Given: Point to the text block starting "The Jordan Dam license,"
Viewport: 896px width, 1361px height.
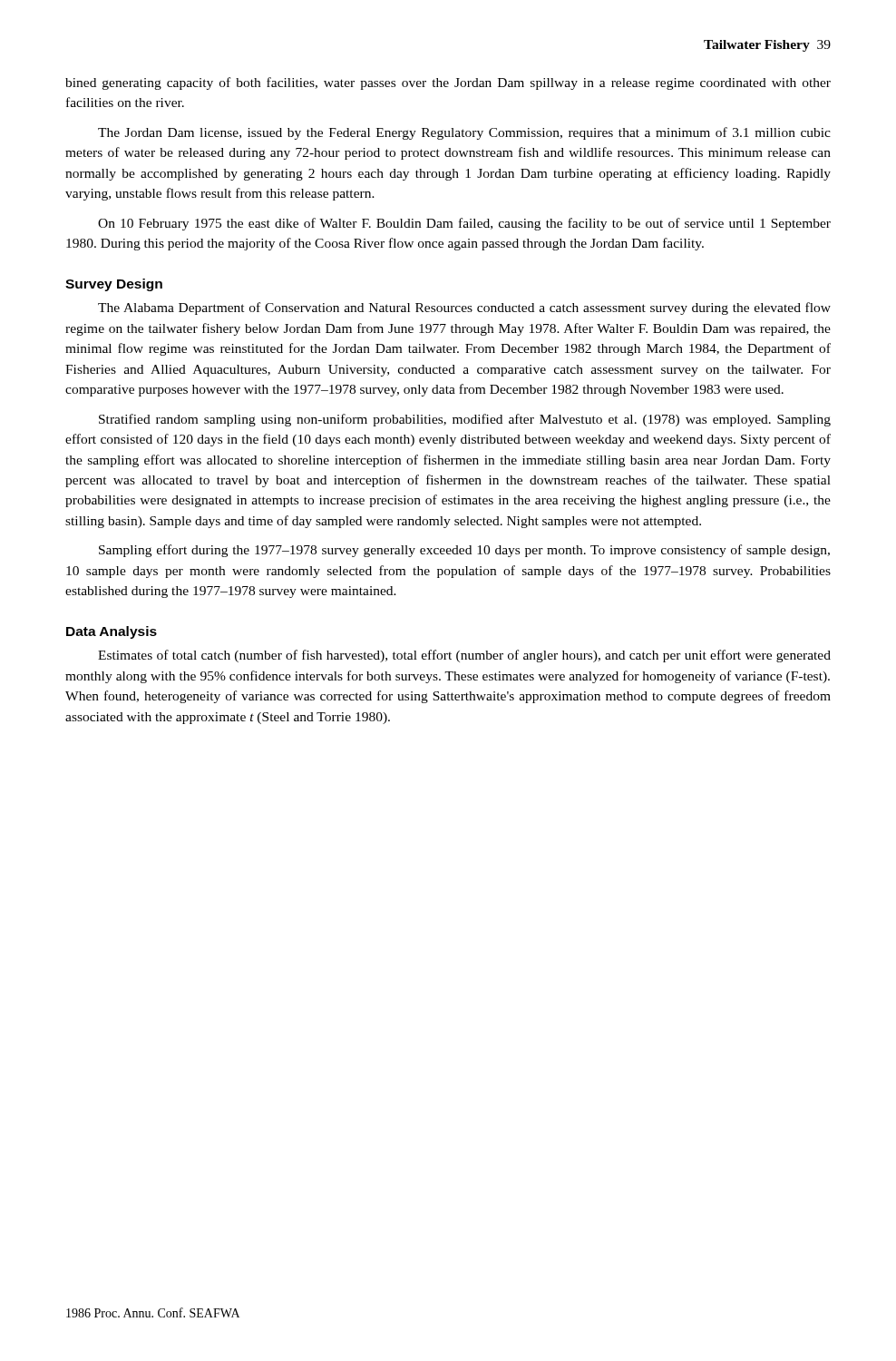Looking at the screenshot, I should click(x=448, y=163).
